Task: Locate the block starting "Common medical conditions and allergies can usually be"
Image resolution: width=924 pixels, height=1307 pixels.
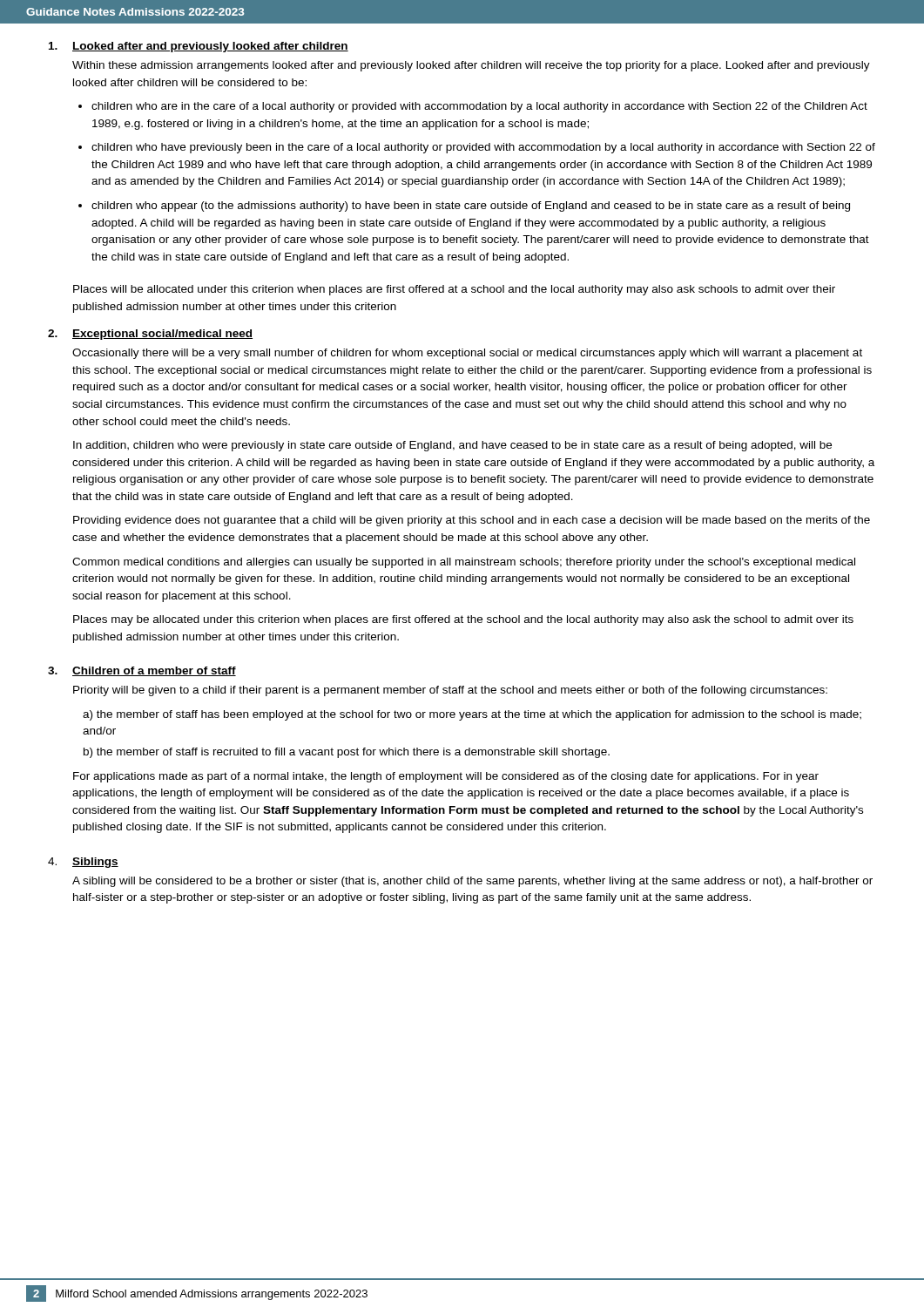Action: click(x=474, y=578)
